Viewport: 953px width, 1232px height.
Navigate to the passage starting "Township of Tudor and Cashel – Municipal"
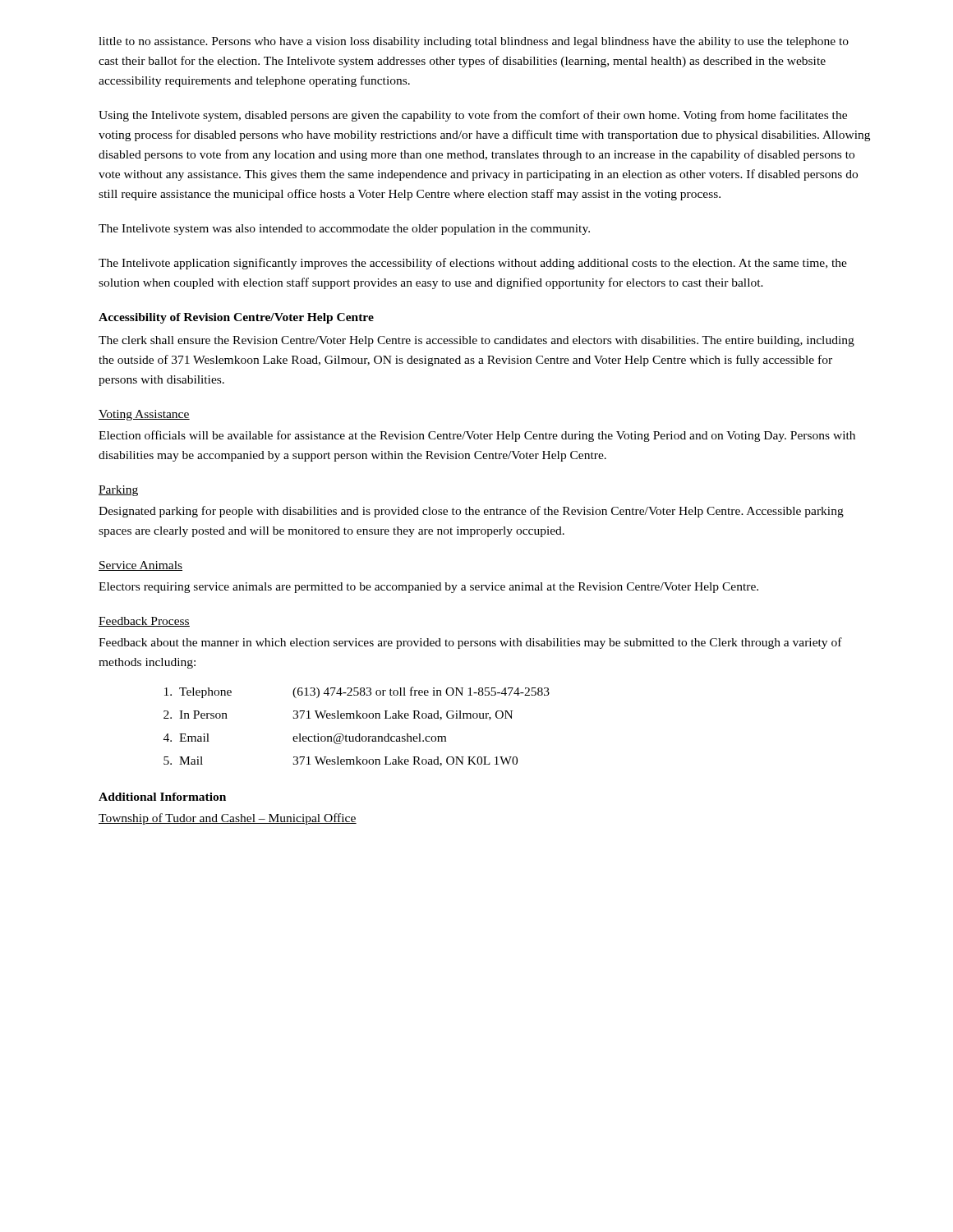(x=227, y=818)
